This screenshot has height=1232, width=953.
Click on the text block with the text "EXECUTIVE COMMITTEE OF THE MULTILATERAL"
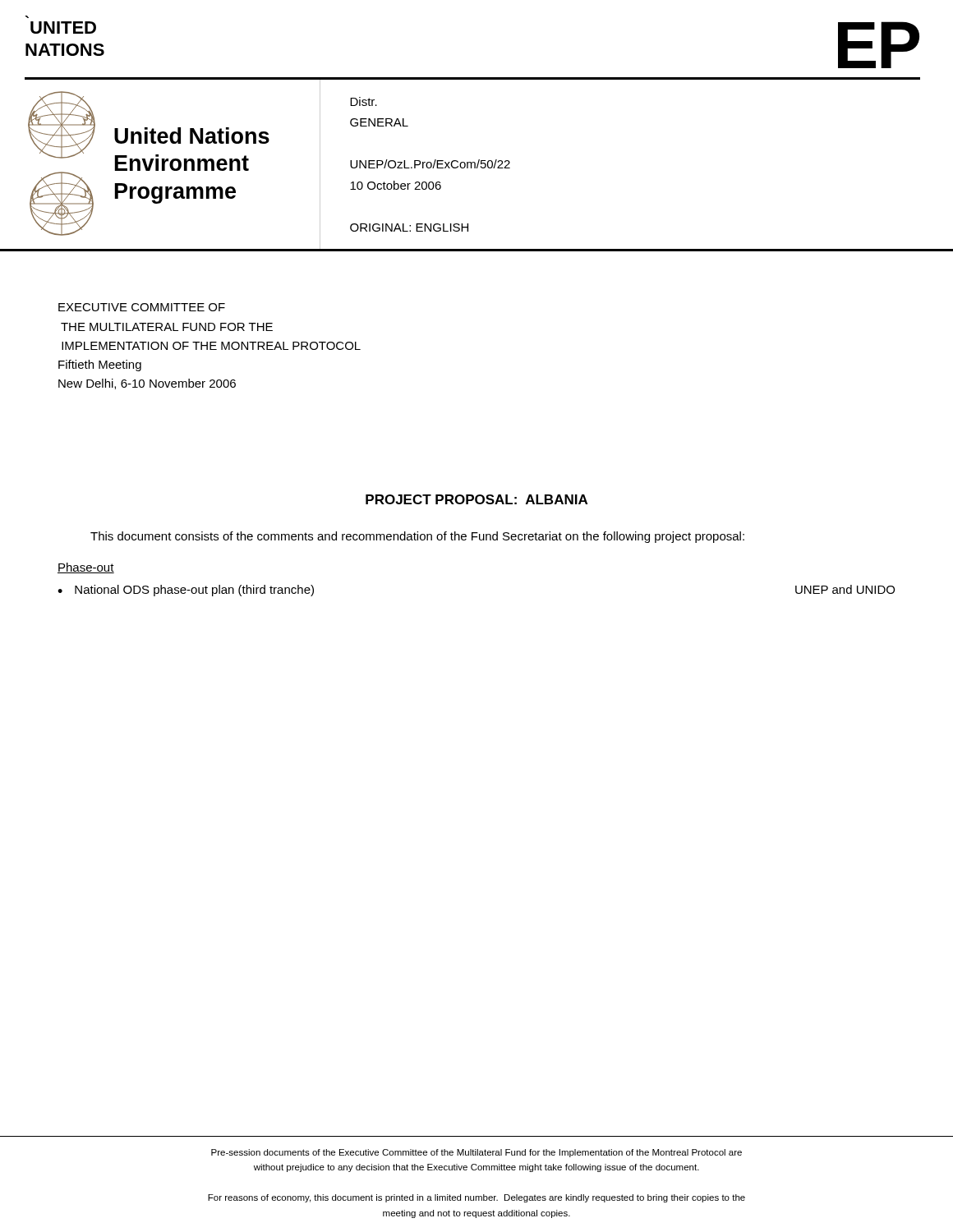(209, 345)
